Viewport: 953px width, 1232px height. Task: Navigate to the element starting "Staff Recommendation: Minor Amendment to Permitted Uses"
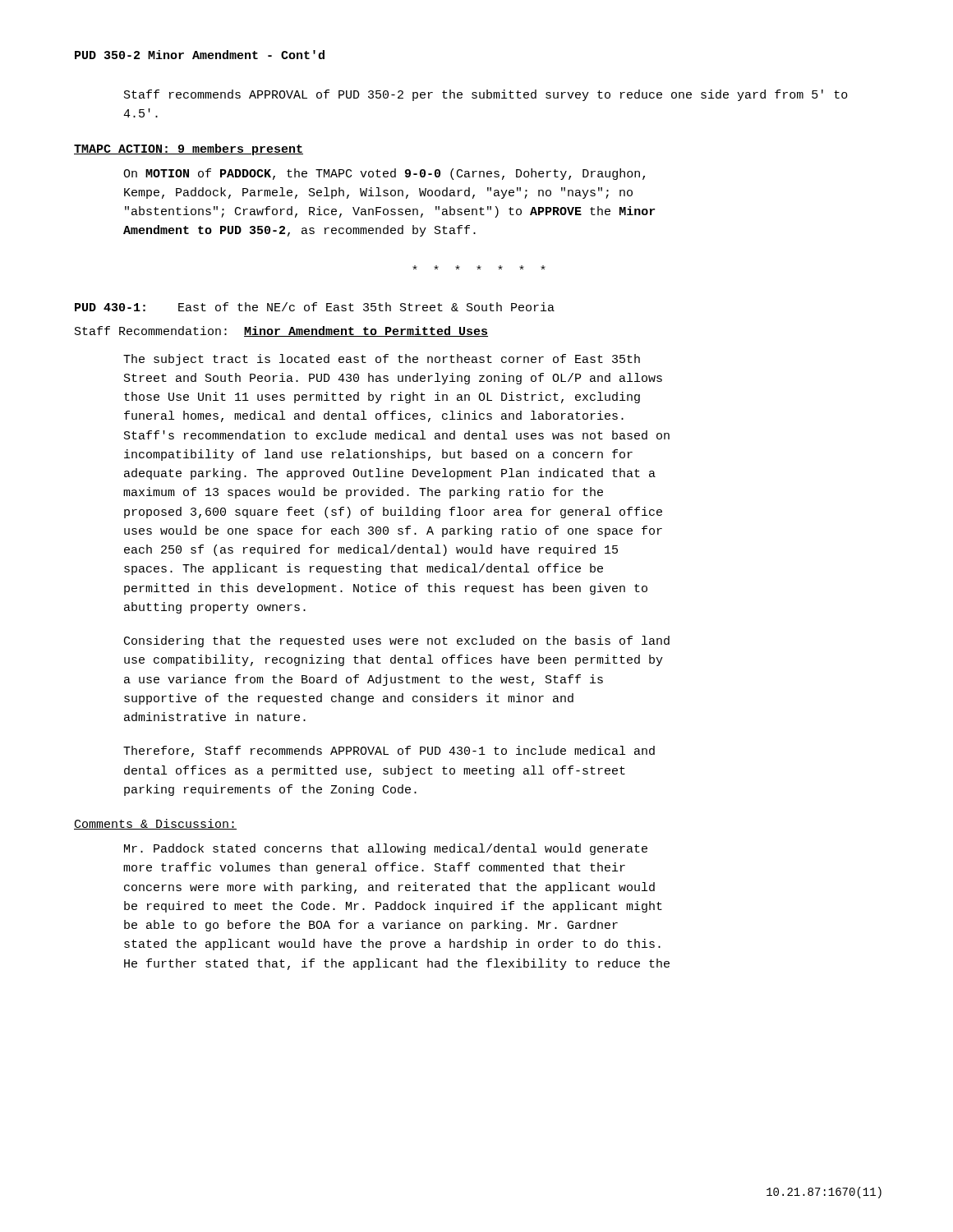[281, 332]
